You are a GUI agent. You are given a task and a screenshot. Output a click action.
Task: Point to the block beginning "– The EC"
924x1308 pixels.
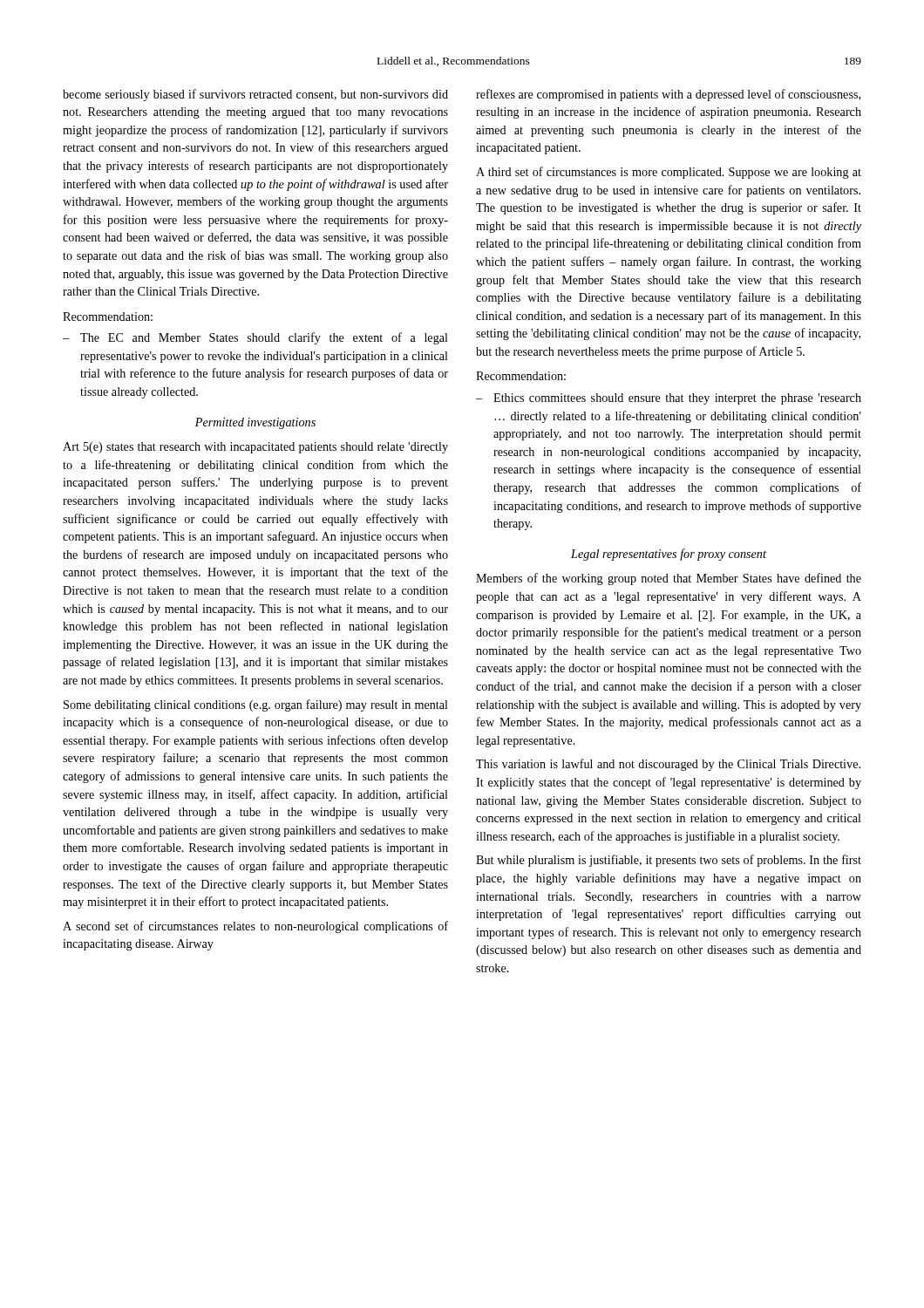pyautogui.click(x=255, y=365)
